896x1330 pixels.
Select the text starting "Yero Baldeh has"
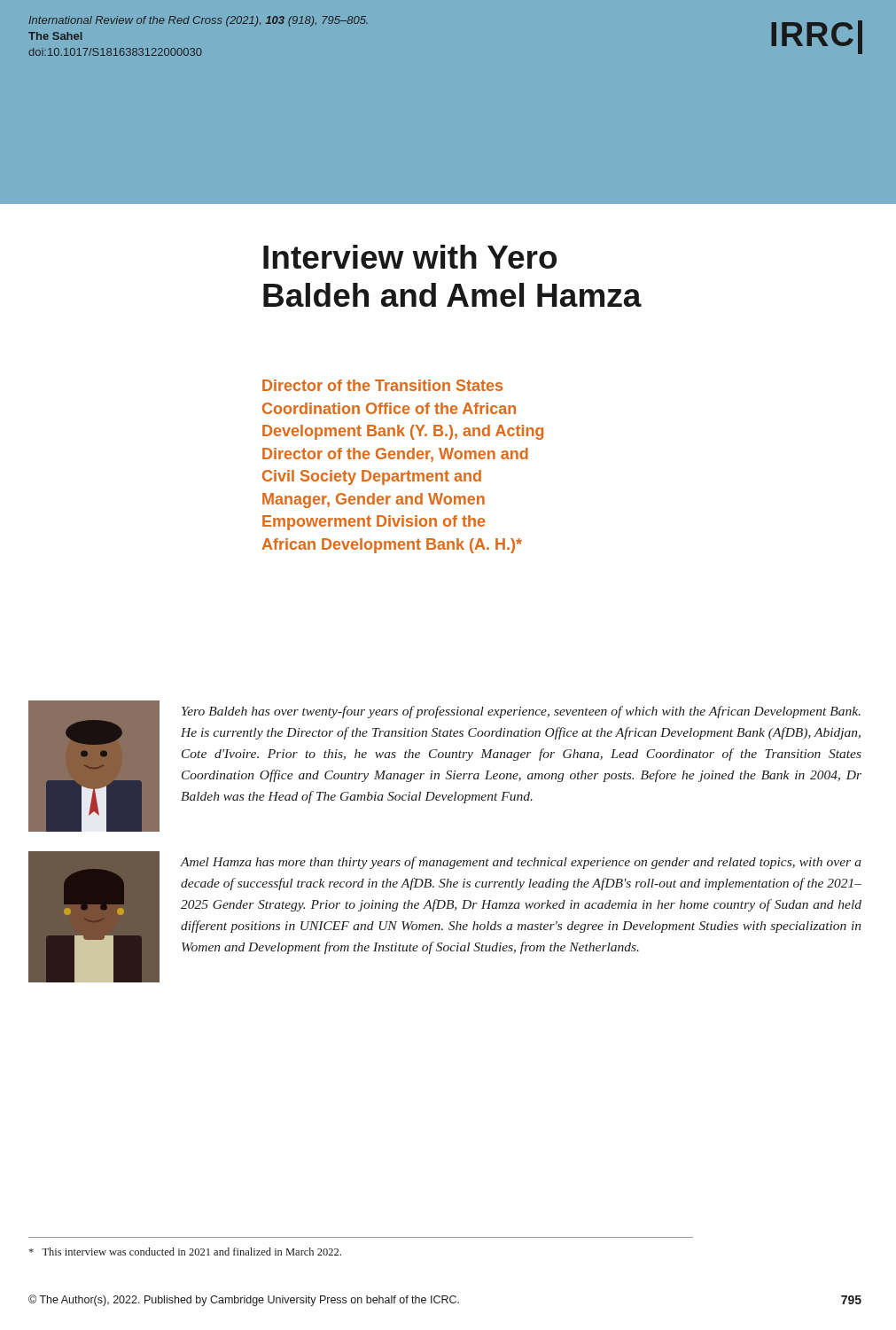(521, 753)
